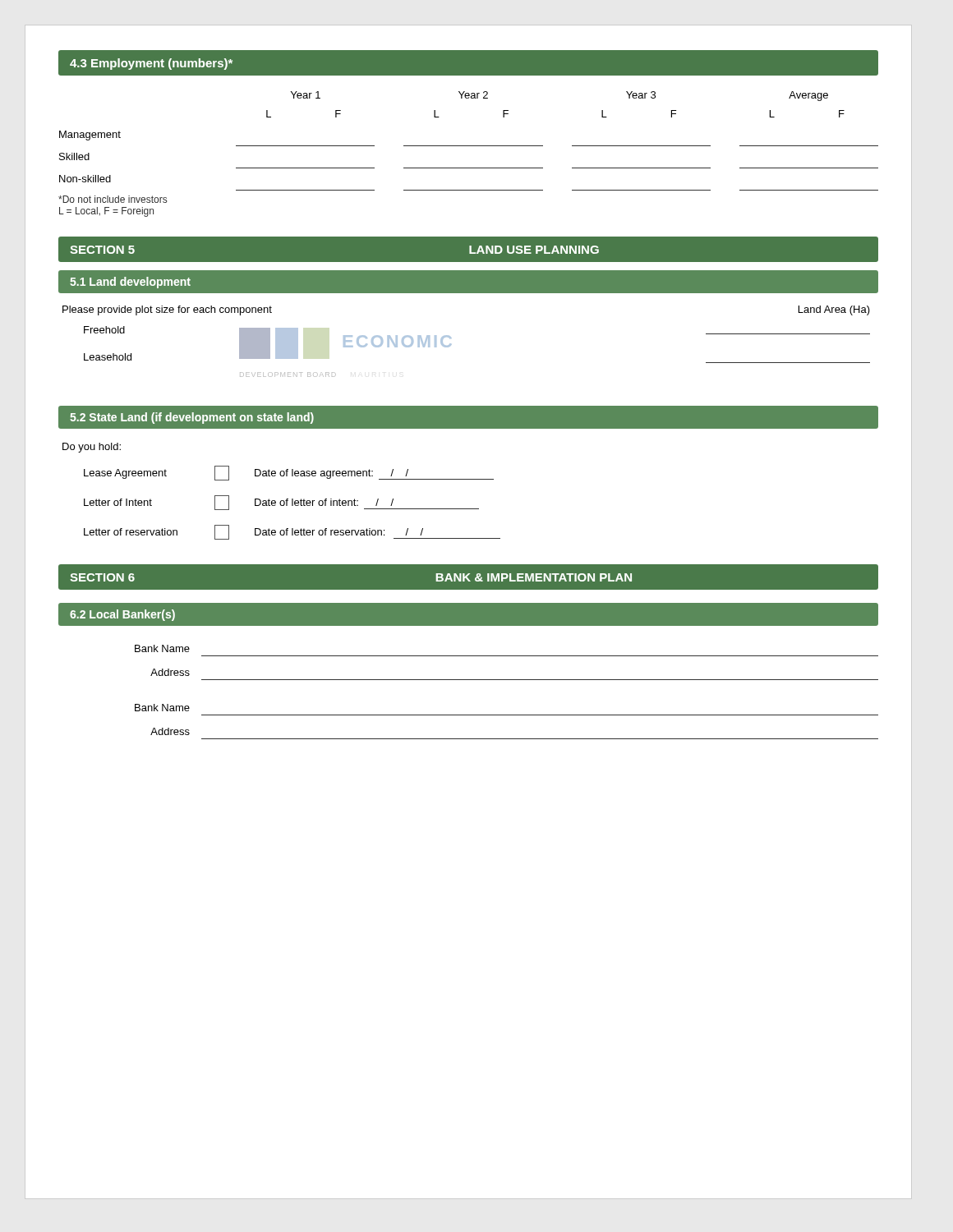Where is the passage that starts "Letter of reservation Date"?
The image size is (953, 1232).
coord(292,532)
